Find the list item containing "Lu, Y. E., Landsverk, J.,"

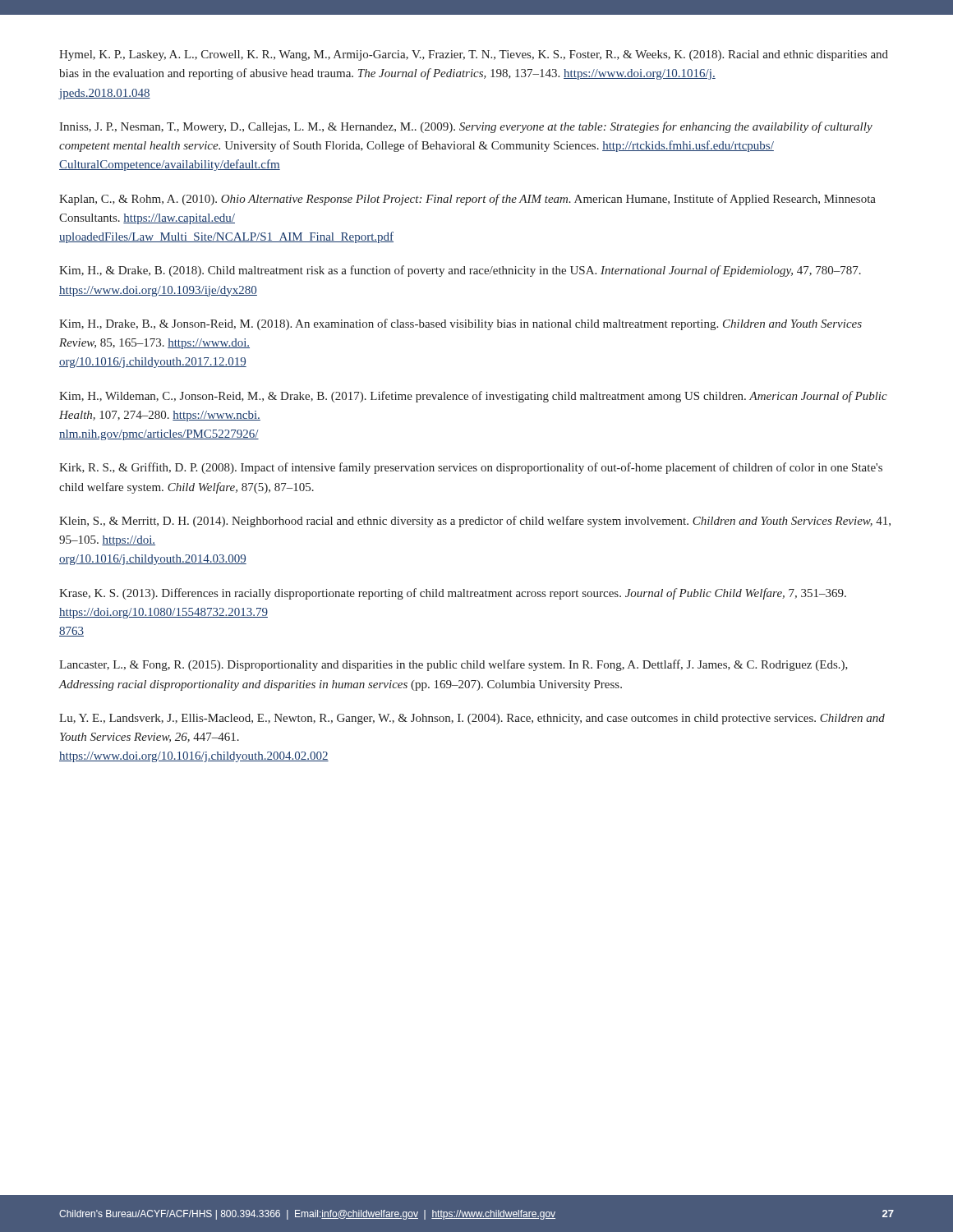[472, 719]
